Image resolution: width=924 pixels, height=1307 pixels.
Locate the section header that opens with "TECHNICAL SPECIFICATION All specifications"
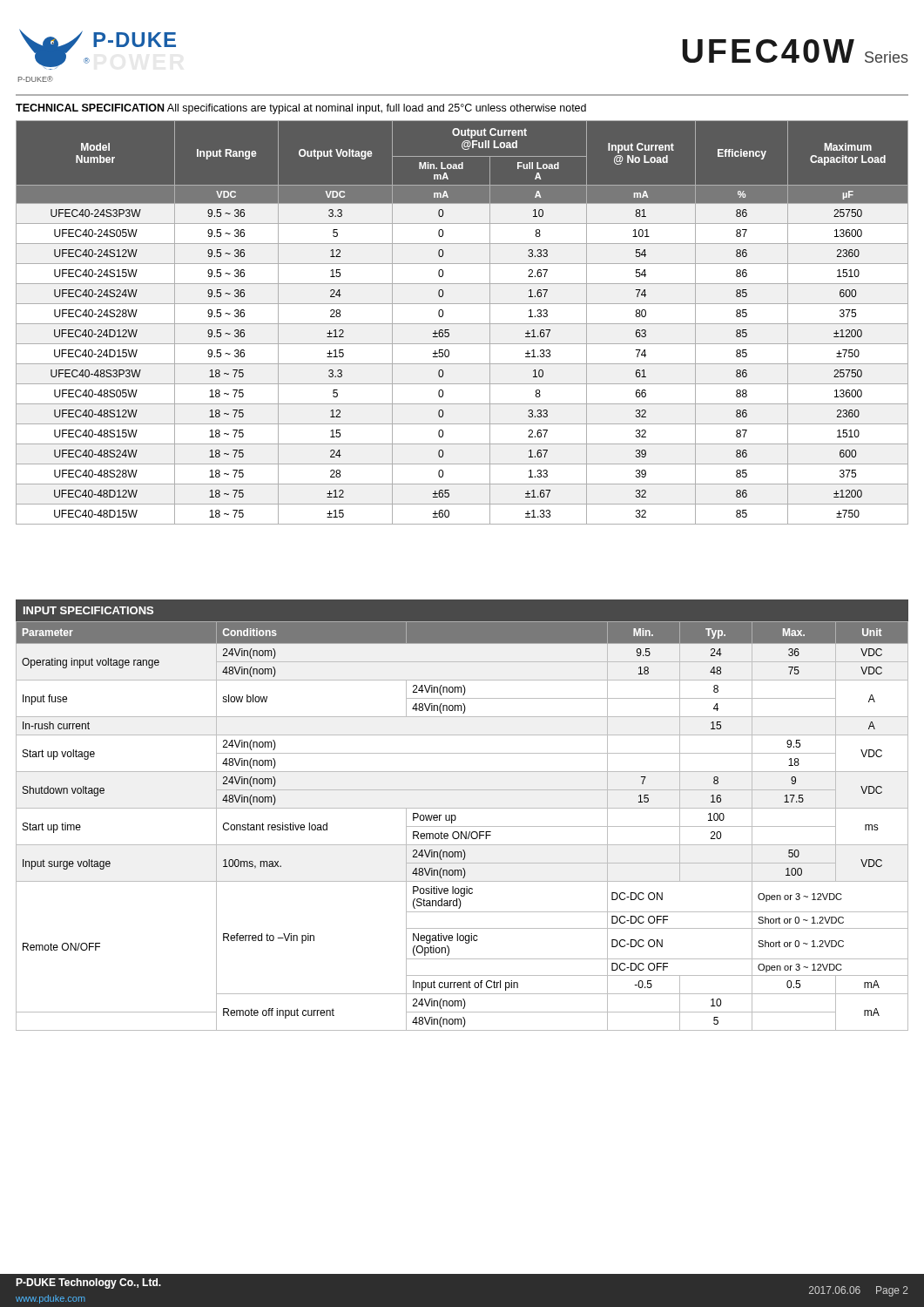[301, 108]
